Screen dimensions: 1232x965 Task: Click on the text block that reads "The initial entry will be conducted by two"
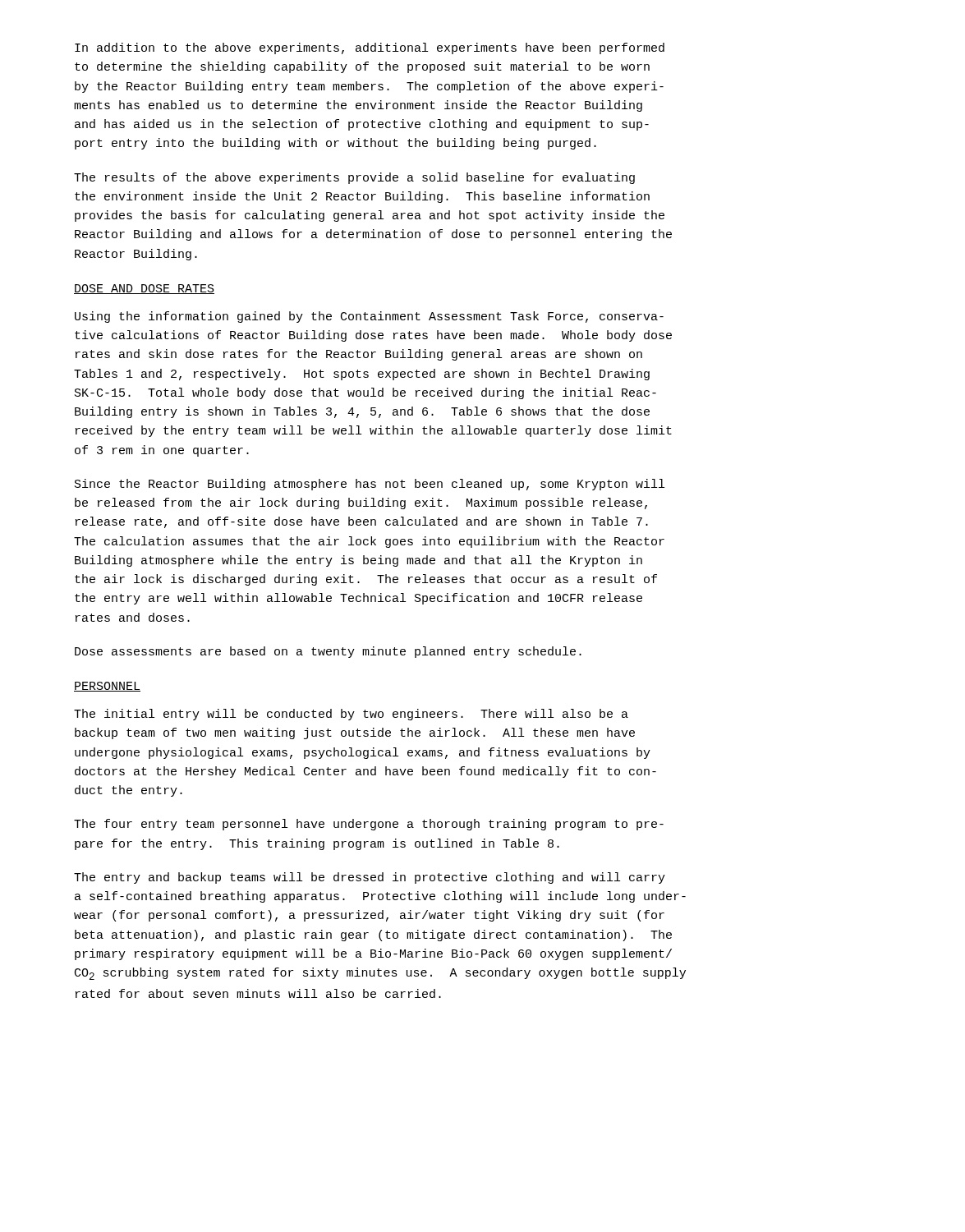(x=366, y=753)
